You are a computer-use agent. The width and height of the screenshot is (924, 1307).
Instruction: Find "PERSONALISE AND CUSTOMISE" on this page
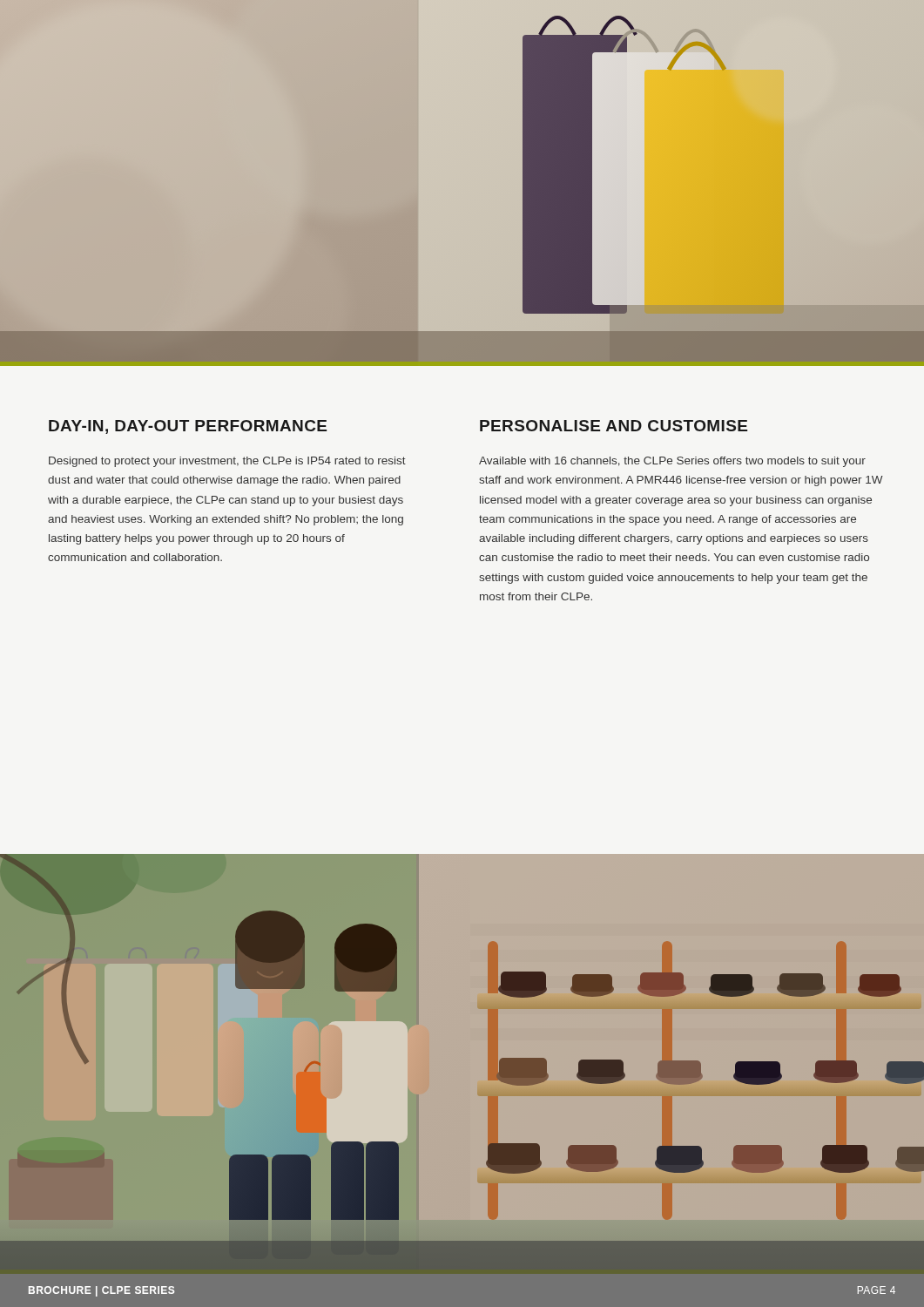(614, 426)
